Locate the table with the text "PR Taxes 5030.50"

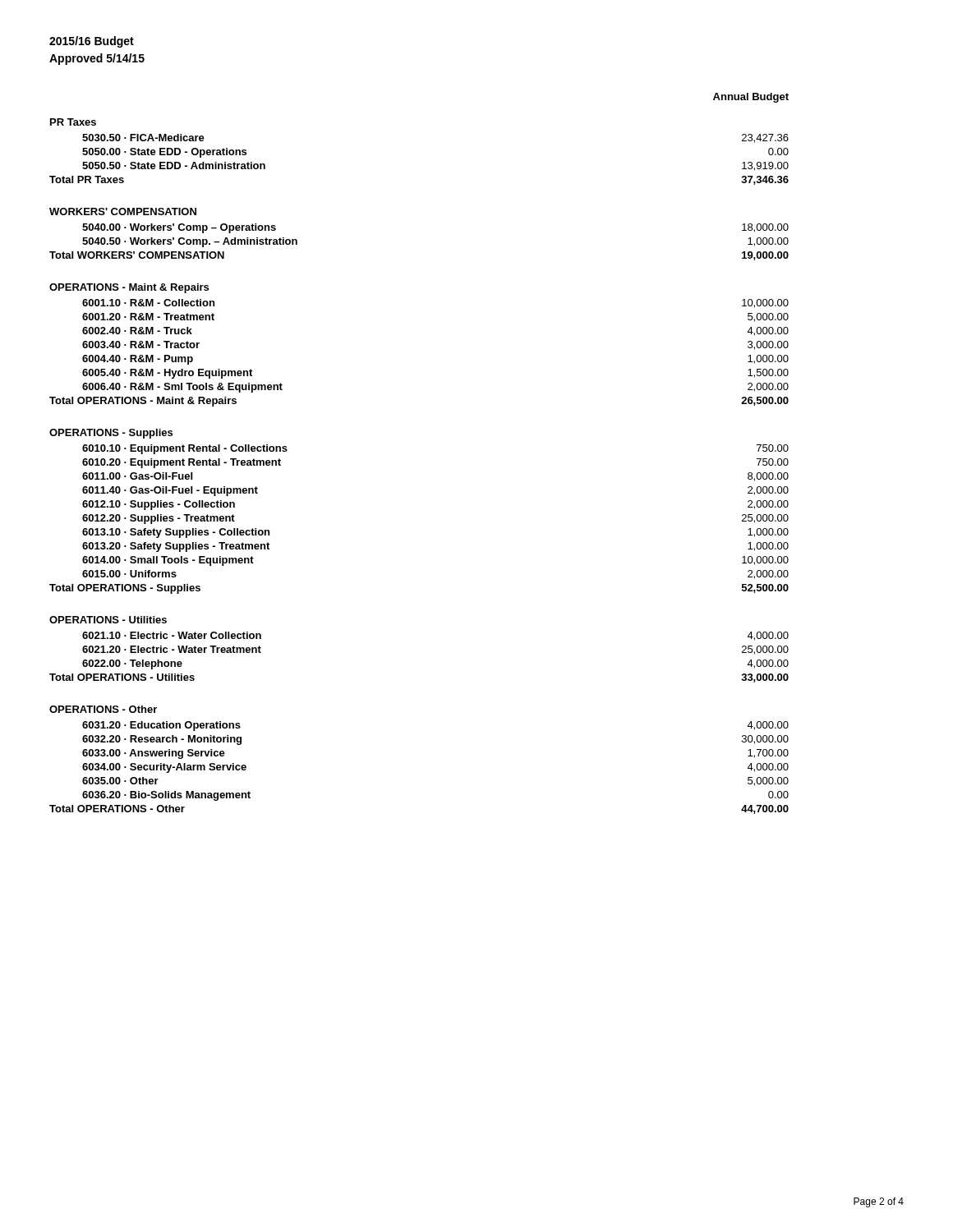point(476,151)
